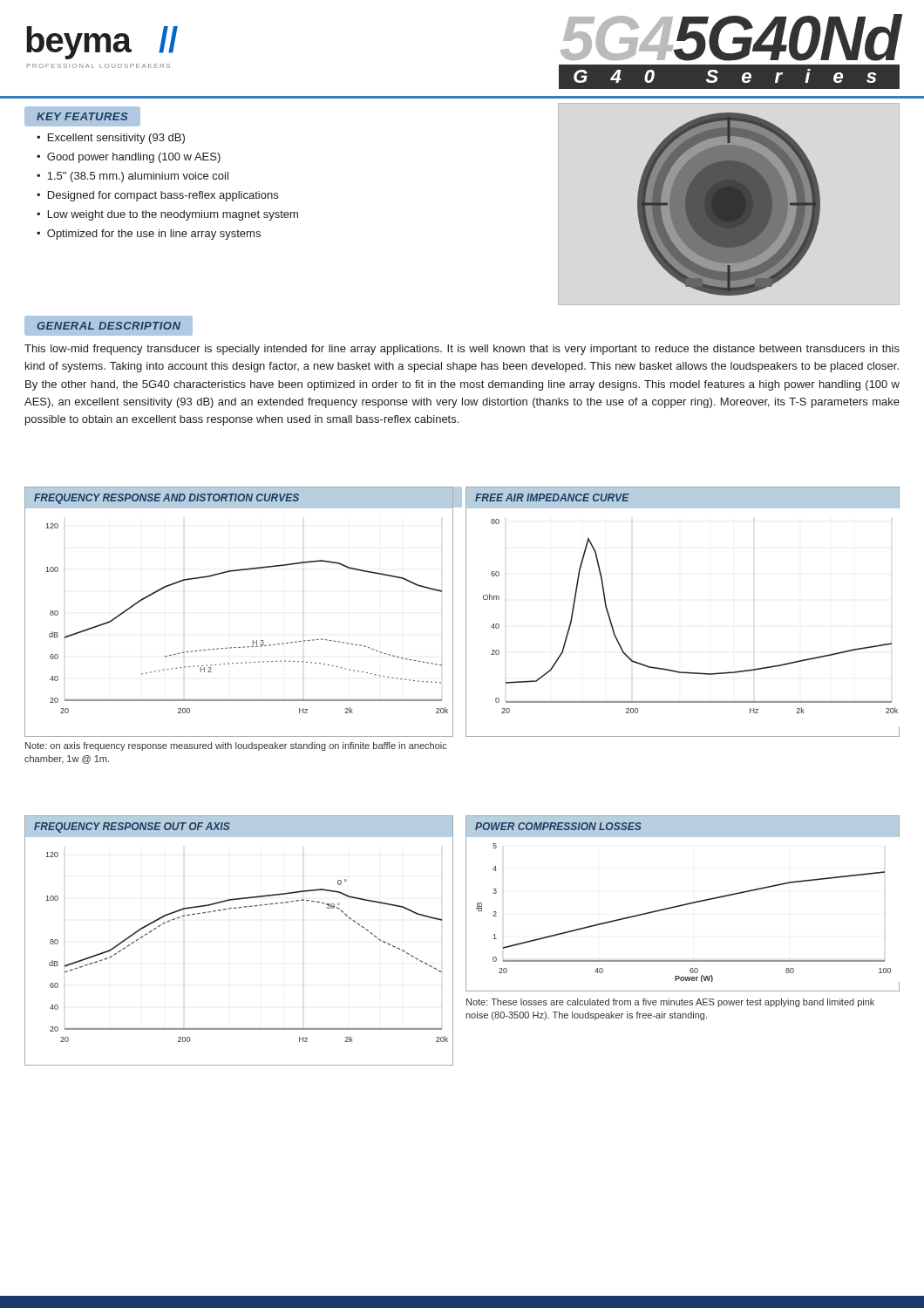Image resolution: width=924 pixels, height=1308 pixels.
Task: Click the caption that begins "Note: These losses are calculated"
Action: tap(670, 1009)
